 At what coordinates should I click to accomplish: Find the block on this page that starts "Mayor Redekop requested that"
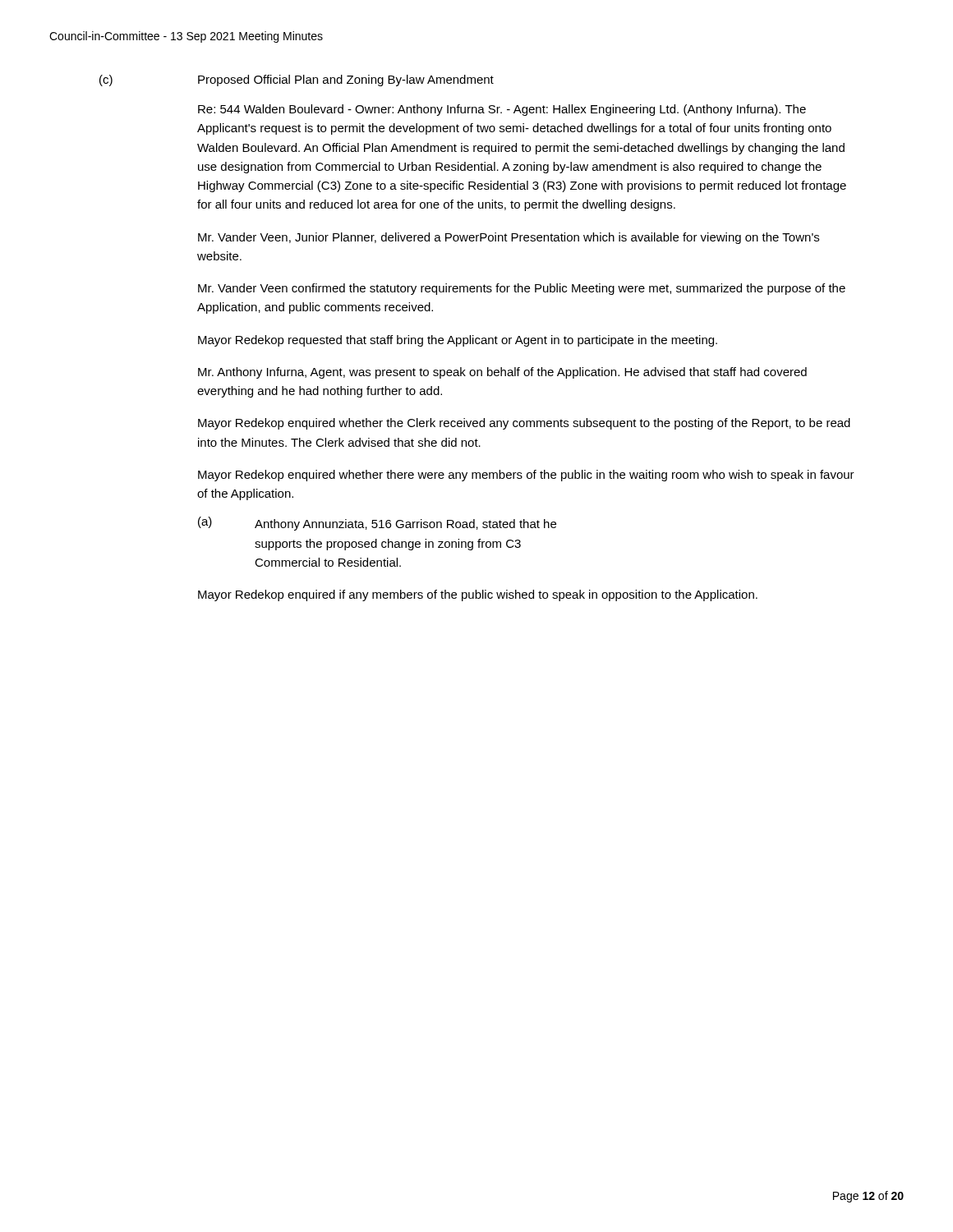[458, 339]
